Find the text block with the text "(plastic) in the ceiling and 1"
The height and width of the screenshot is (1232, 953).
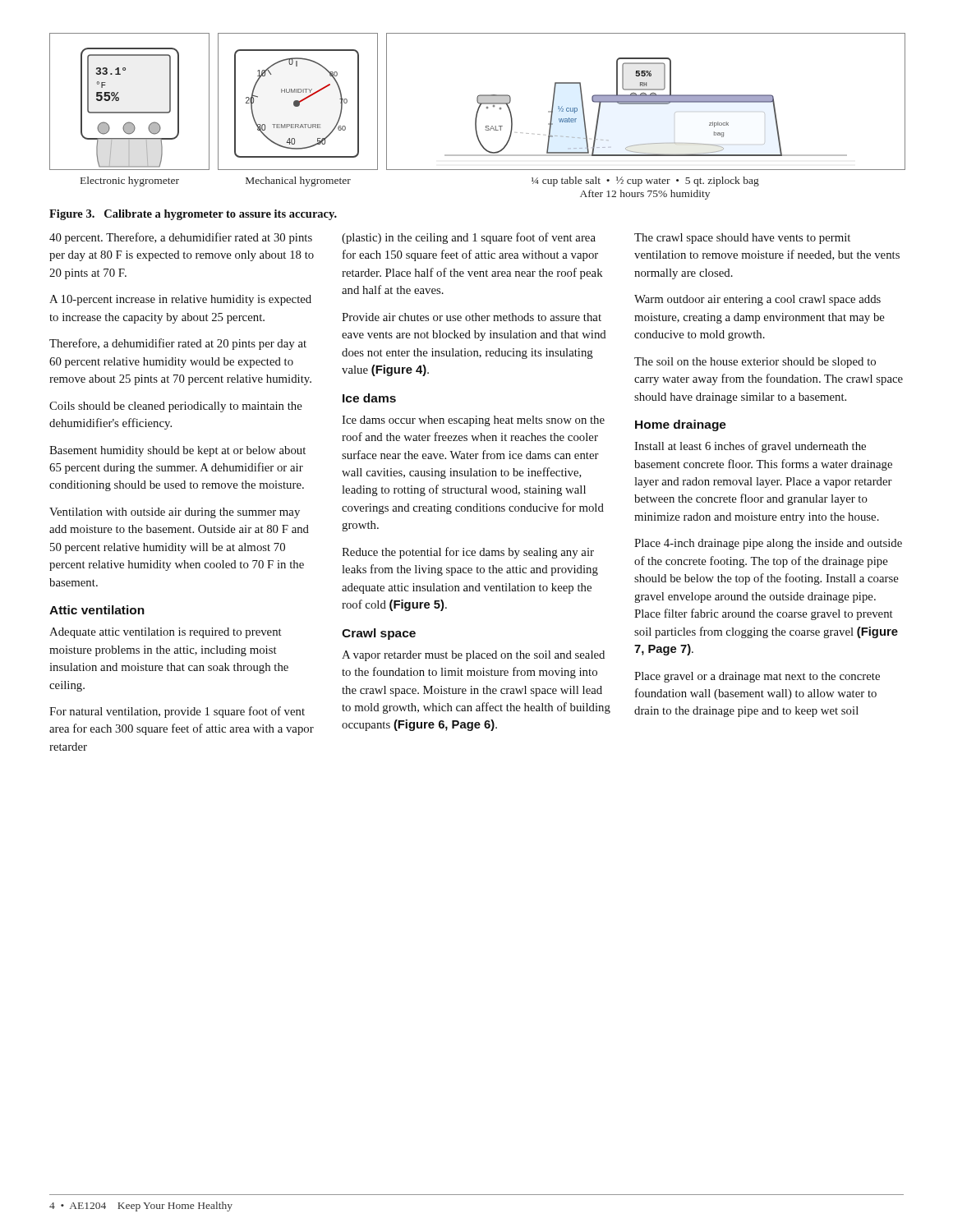point(476,304)
